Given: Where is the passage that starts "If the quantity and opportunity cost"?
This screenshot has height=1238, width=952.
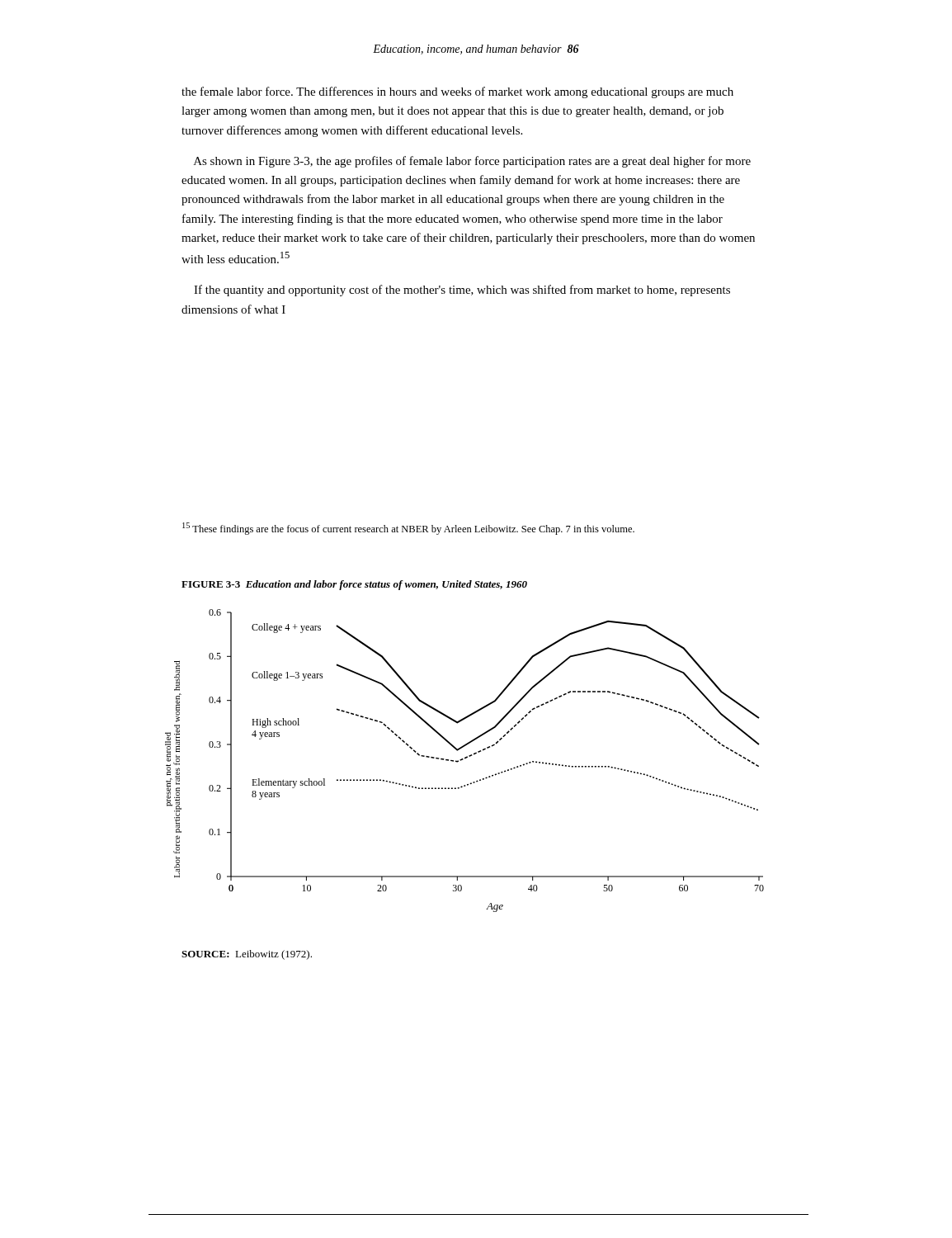Looking at the screenshot, I should [456, 299].
